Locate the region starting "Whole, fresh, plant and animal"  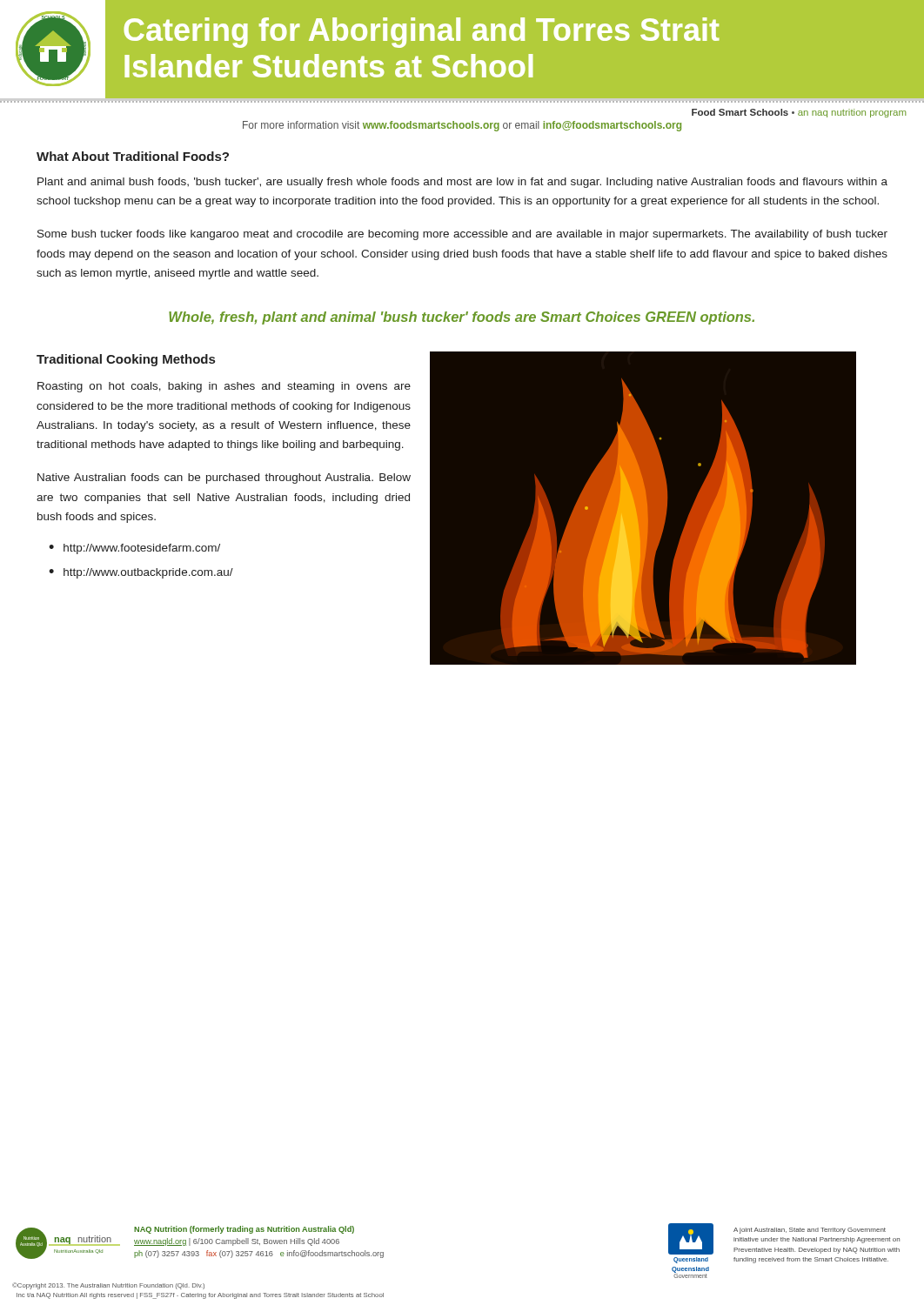462,317
